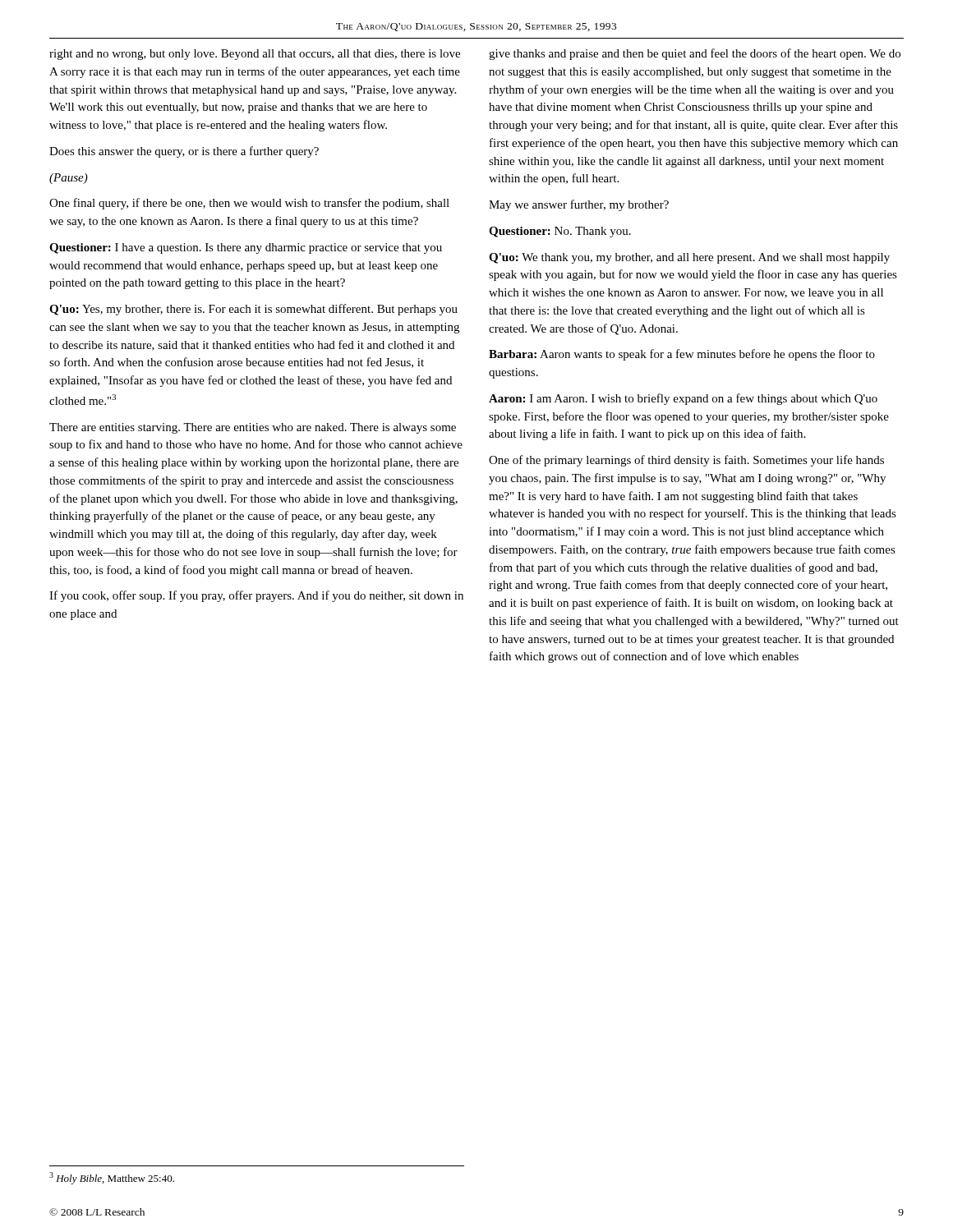Locate the region starting "Q'uo: Yes, my brother, there"

257,355
